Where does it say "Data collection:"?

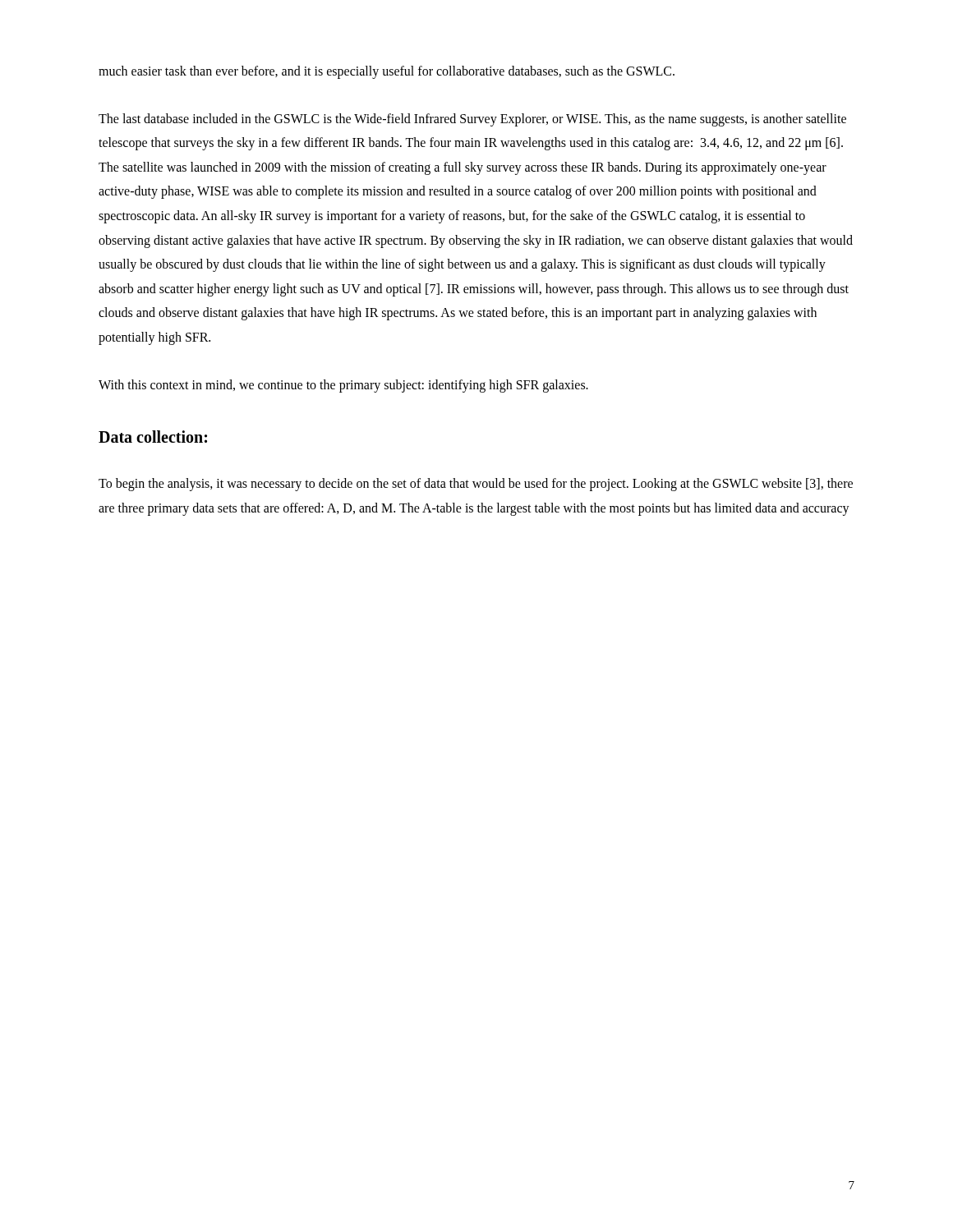pos(154,437)
